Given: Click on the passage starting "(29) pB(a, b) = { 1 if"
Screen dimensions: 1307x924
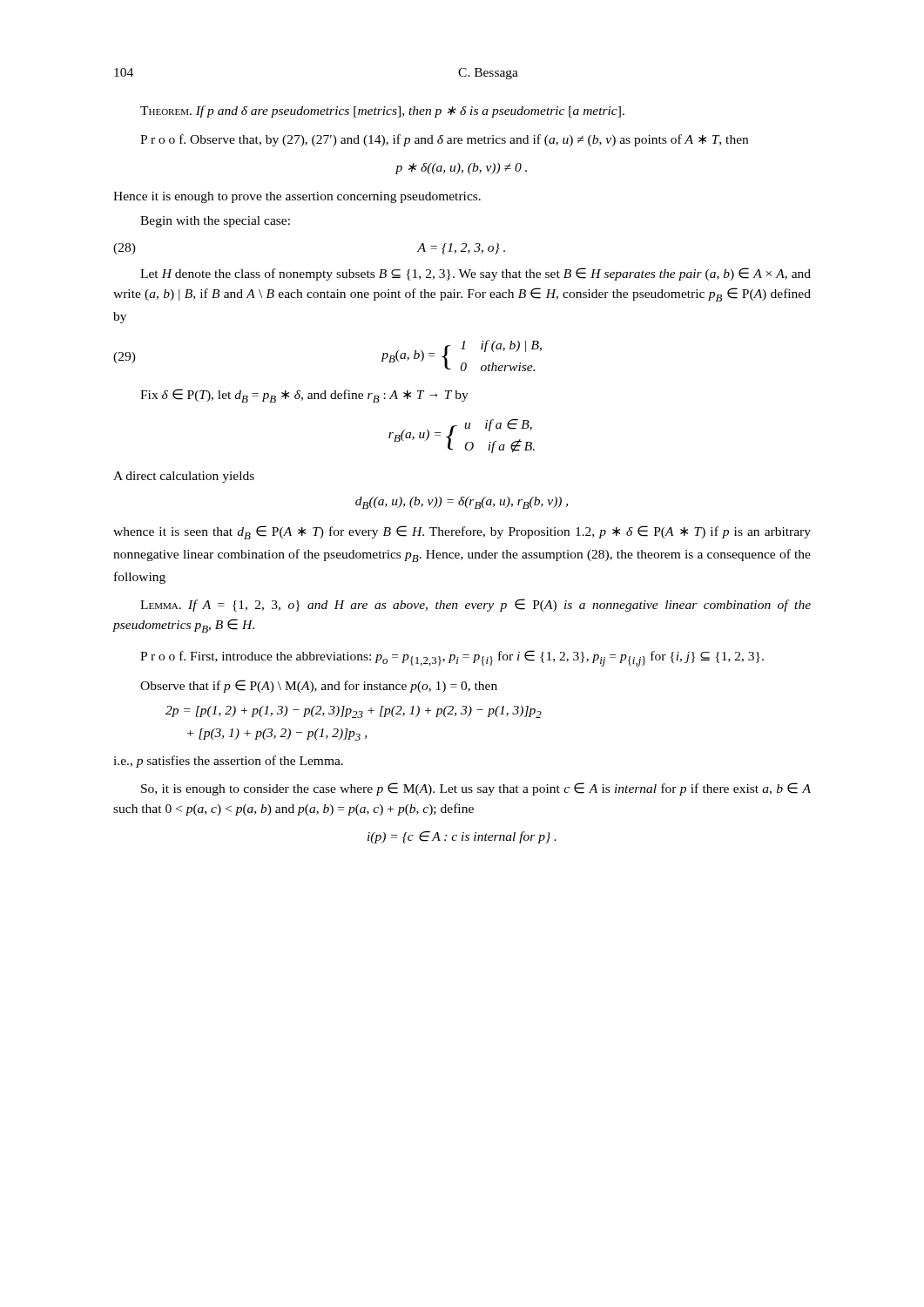Looking at the screenshot, I should click(x=441, y=356).
